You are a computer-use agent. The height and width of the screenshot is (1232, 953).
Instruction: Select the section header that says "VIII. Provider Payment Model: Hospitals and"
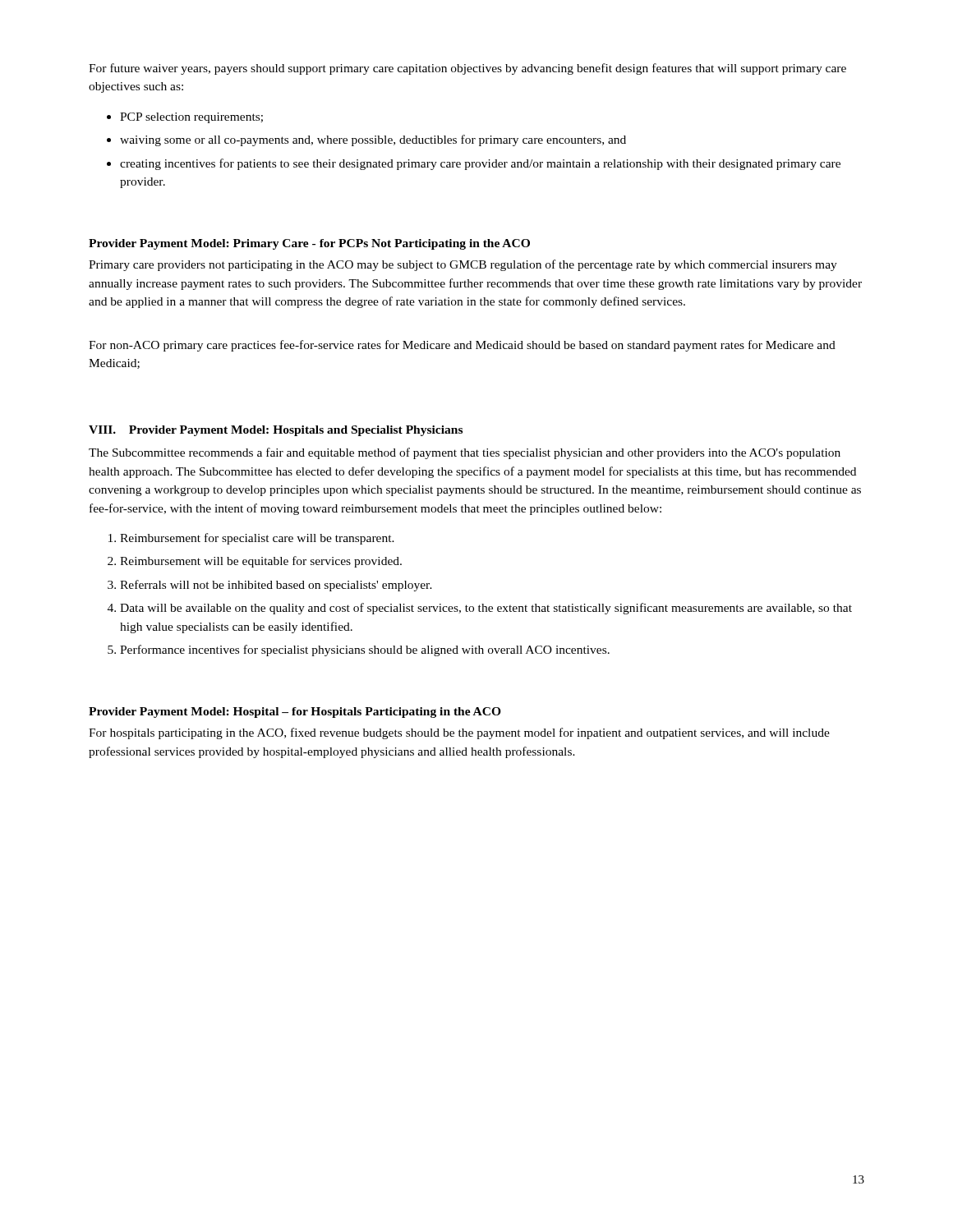276,429
